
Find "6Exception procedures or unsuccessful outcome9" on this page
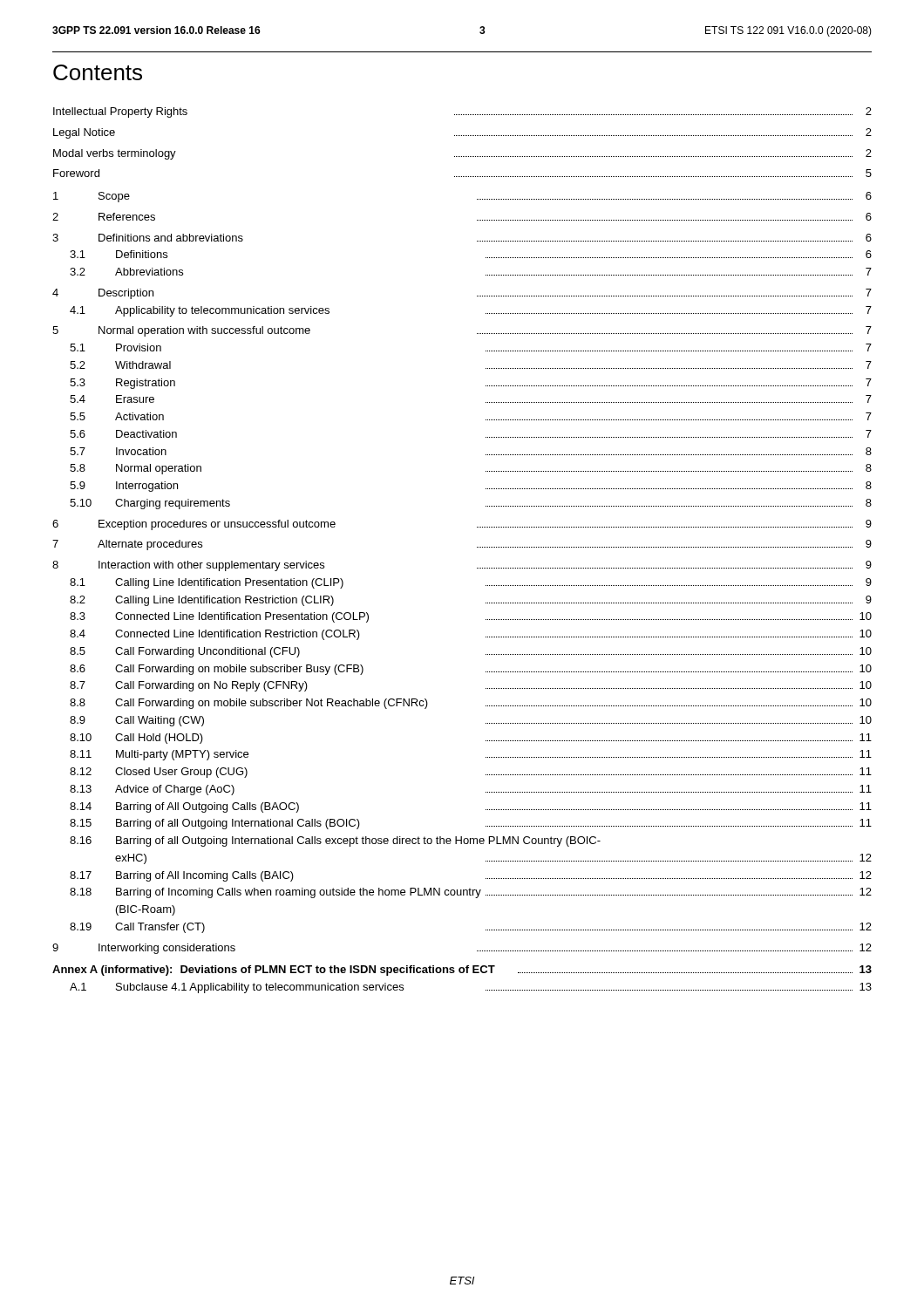coord(218,525)
